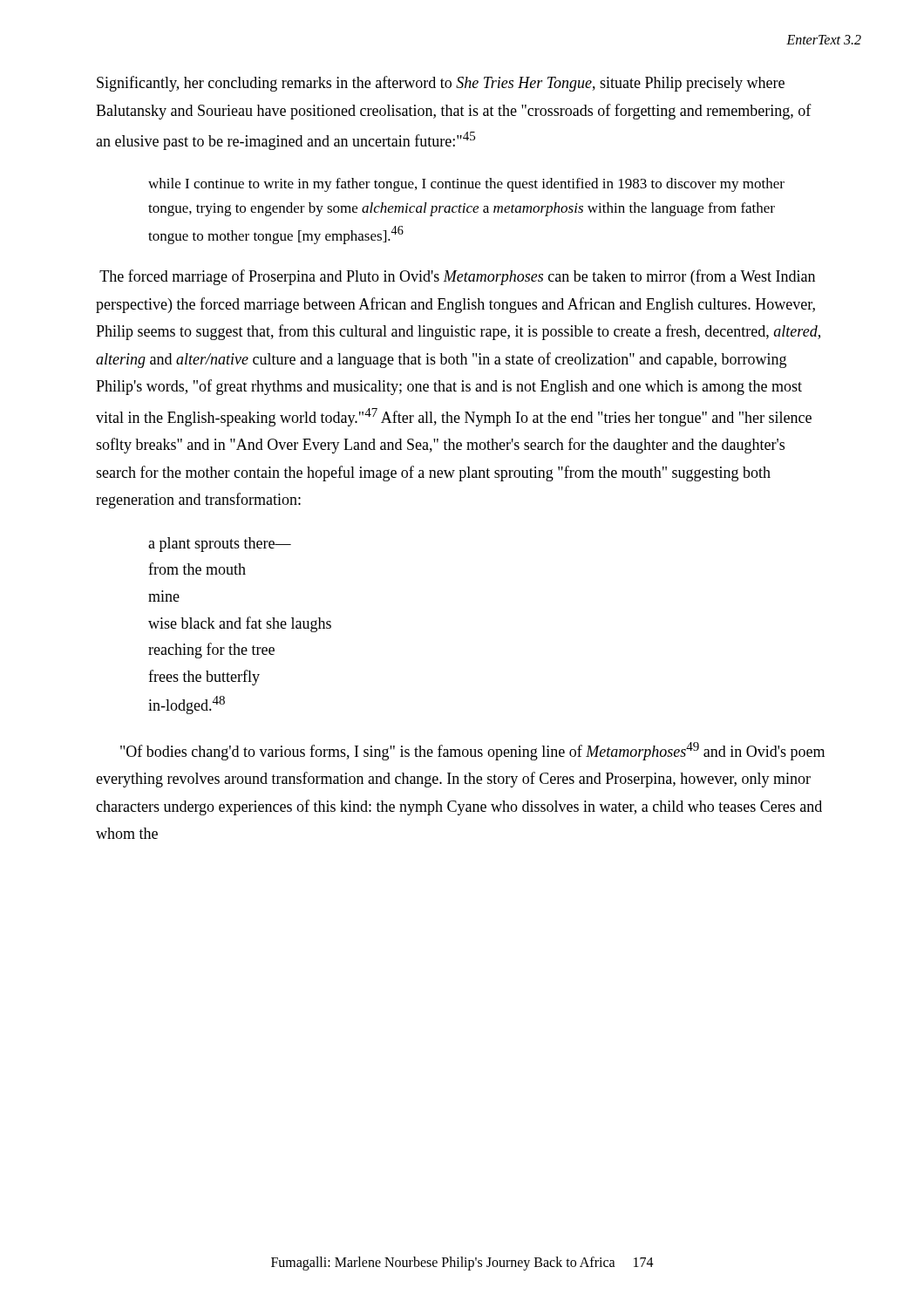Find the block starting "while I continue to write"

479,210
